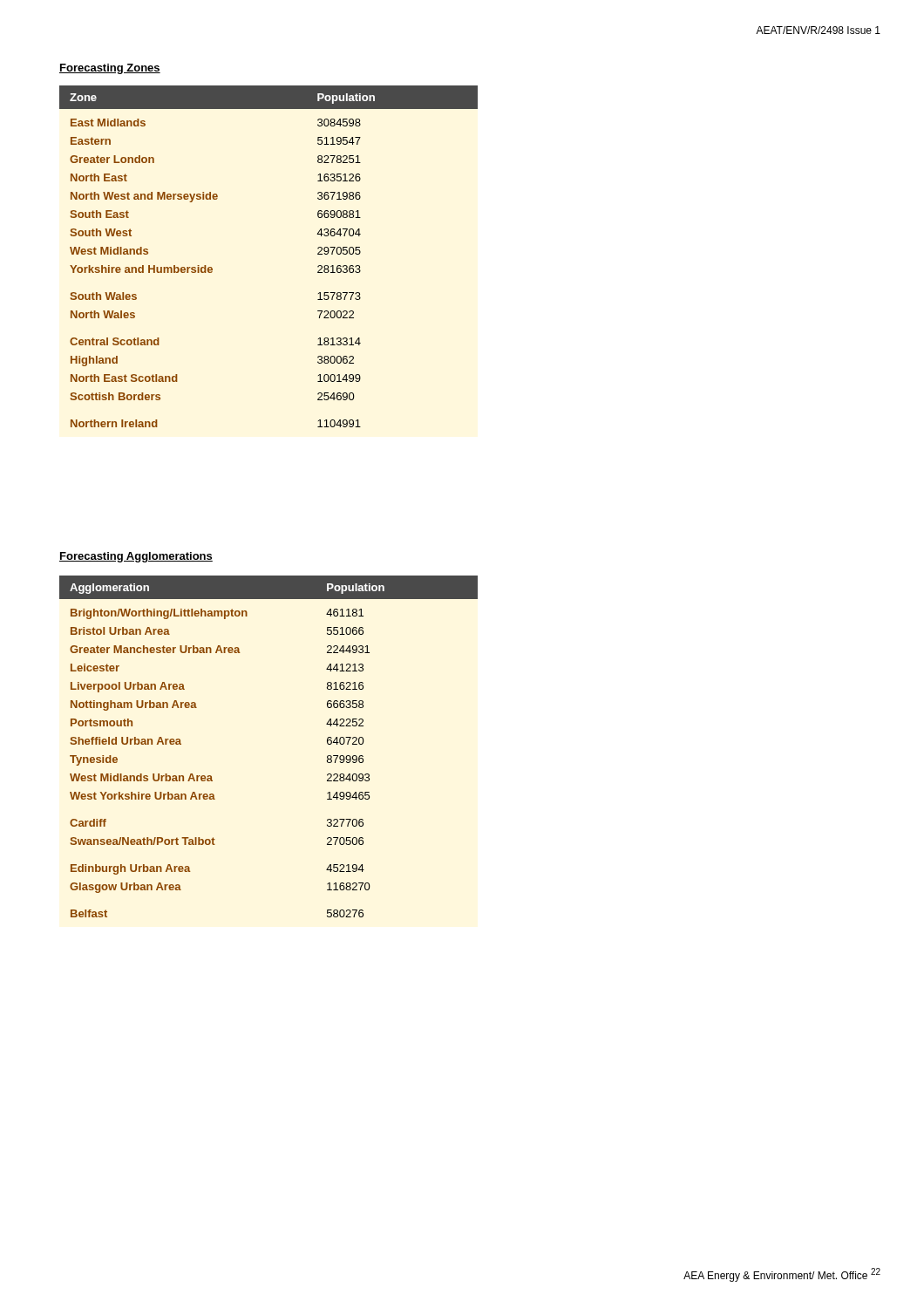924x1308 pixels.
Task: Navigate to the text block starting "Forecasting Agglomerations"
Action: coord(136,556)
